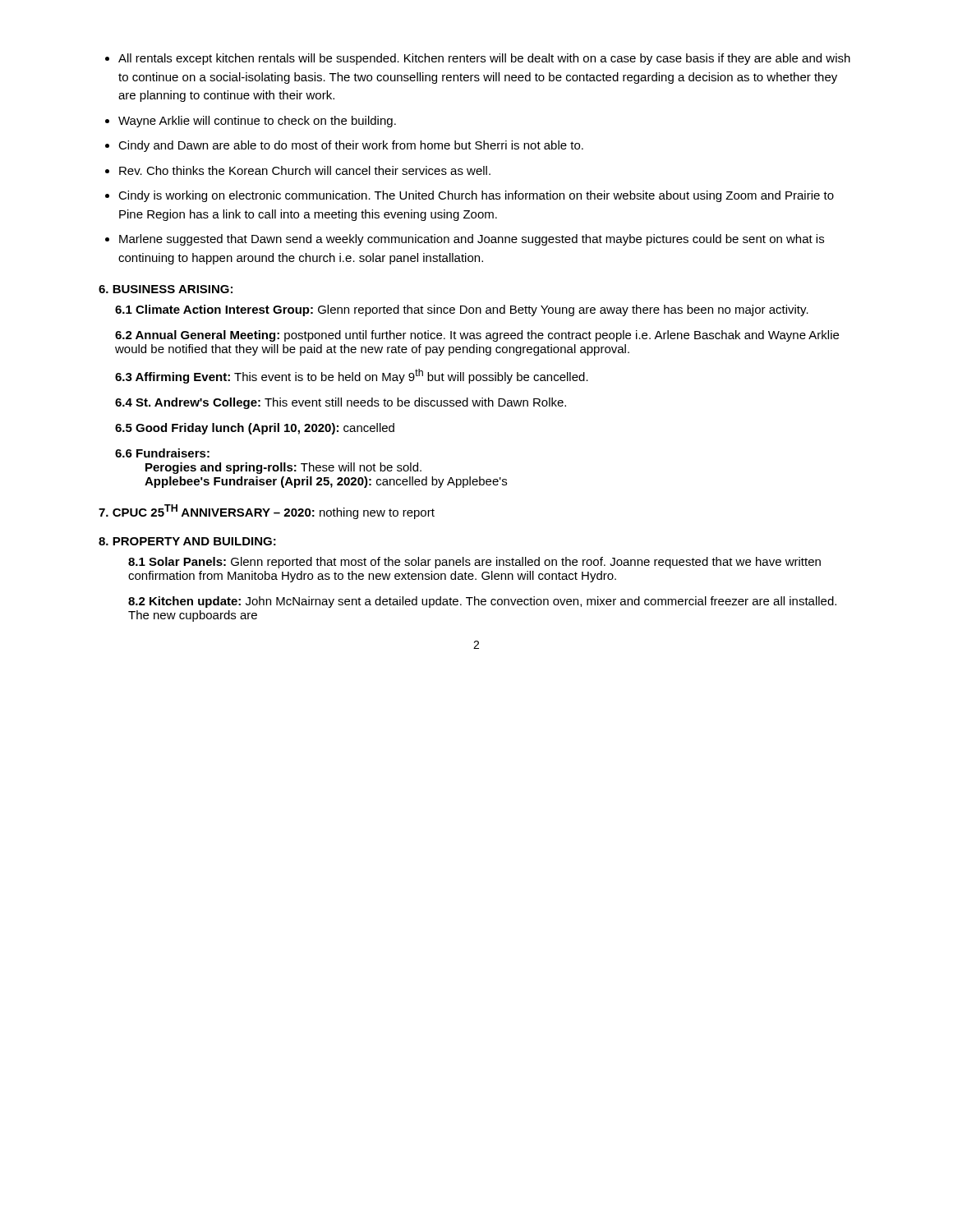Viewport: 953px width, 1232px height.
Task: Point to the block starting "Cindy is working on"
Action: [486, 205]
